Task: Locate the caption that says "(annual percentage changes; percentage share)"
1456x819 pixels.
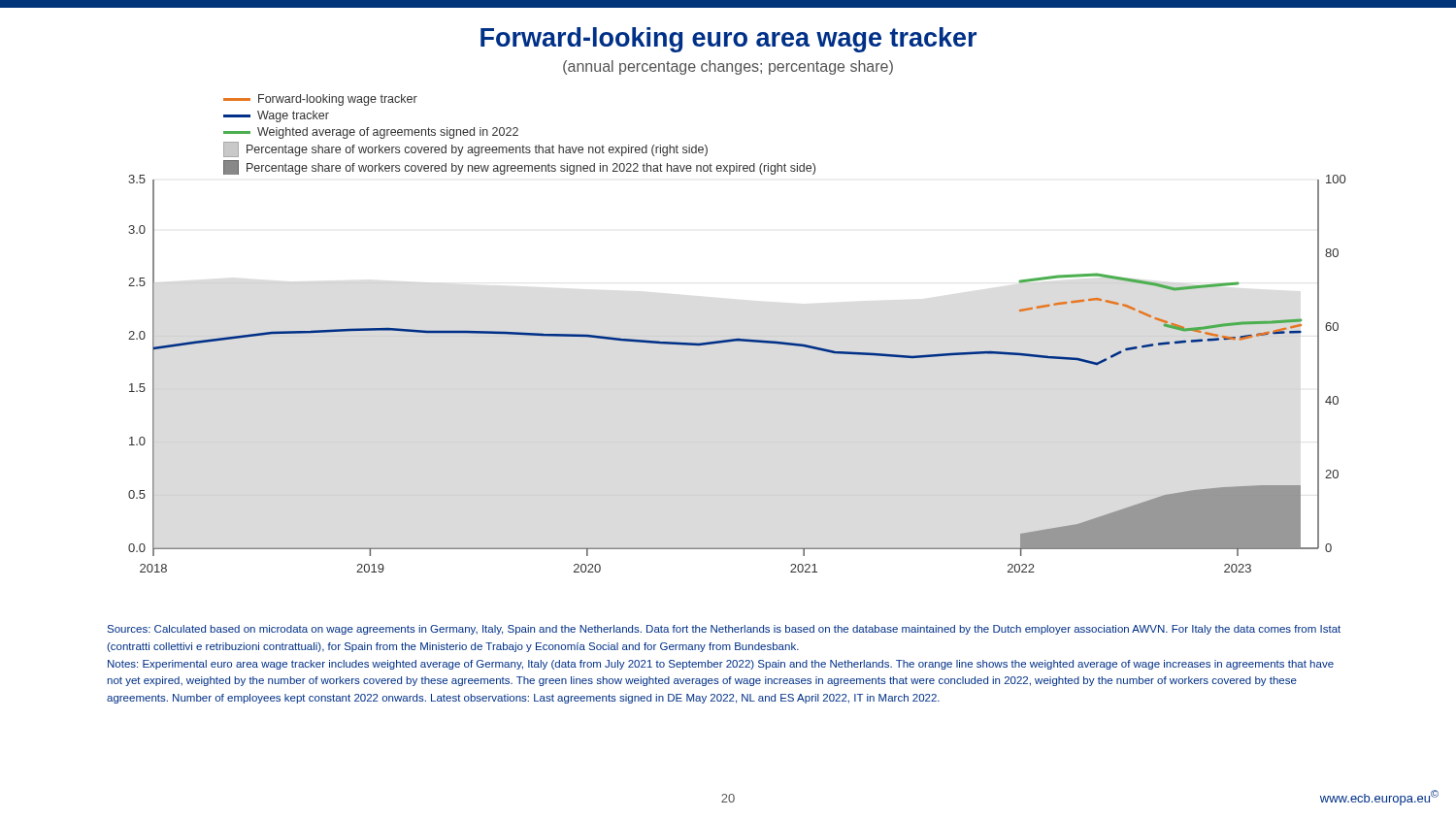Action: [728, 66]
